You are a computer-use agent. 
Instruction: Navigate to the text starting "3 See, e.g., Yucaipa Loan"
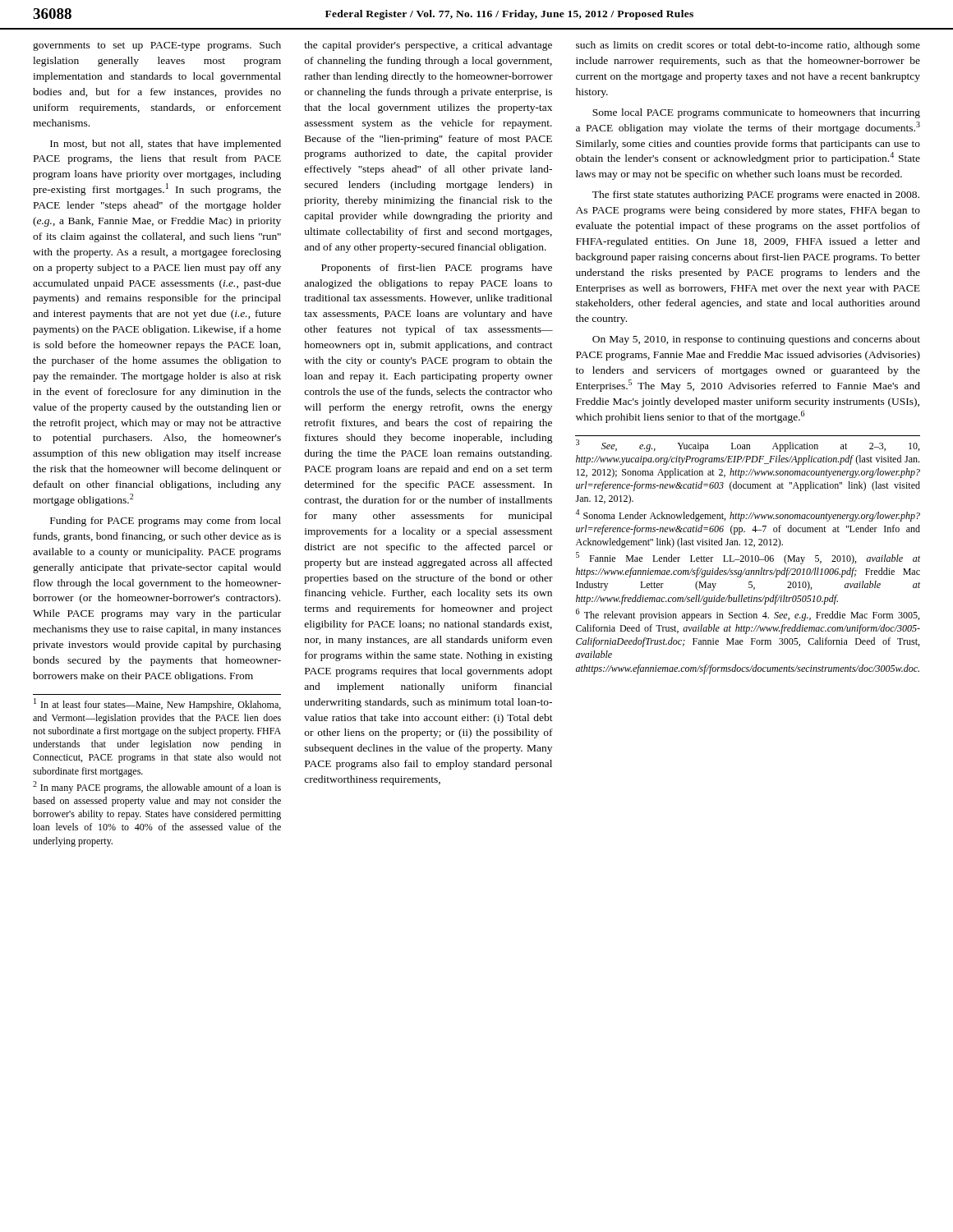748,472
